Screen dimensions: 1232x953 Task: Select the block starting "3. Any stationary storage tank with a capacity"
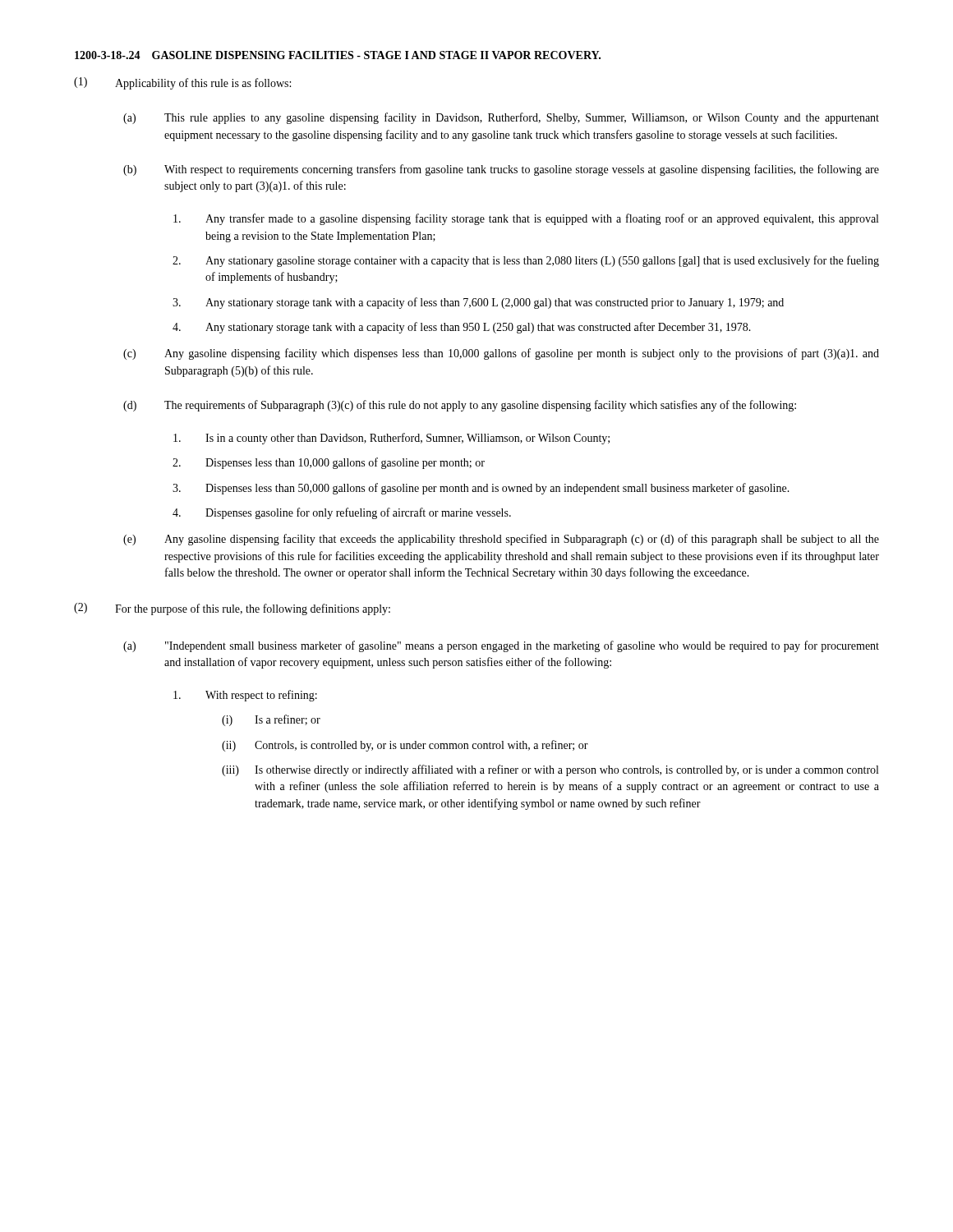526,303
